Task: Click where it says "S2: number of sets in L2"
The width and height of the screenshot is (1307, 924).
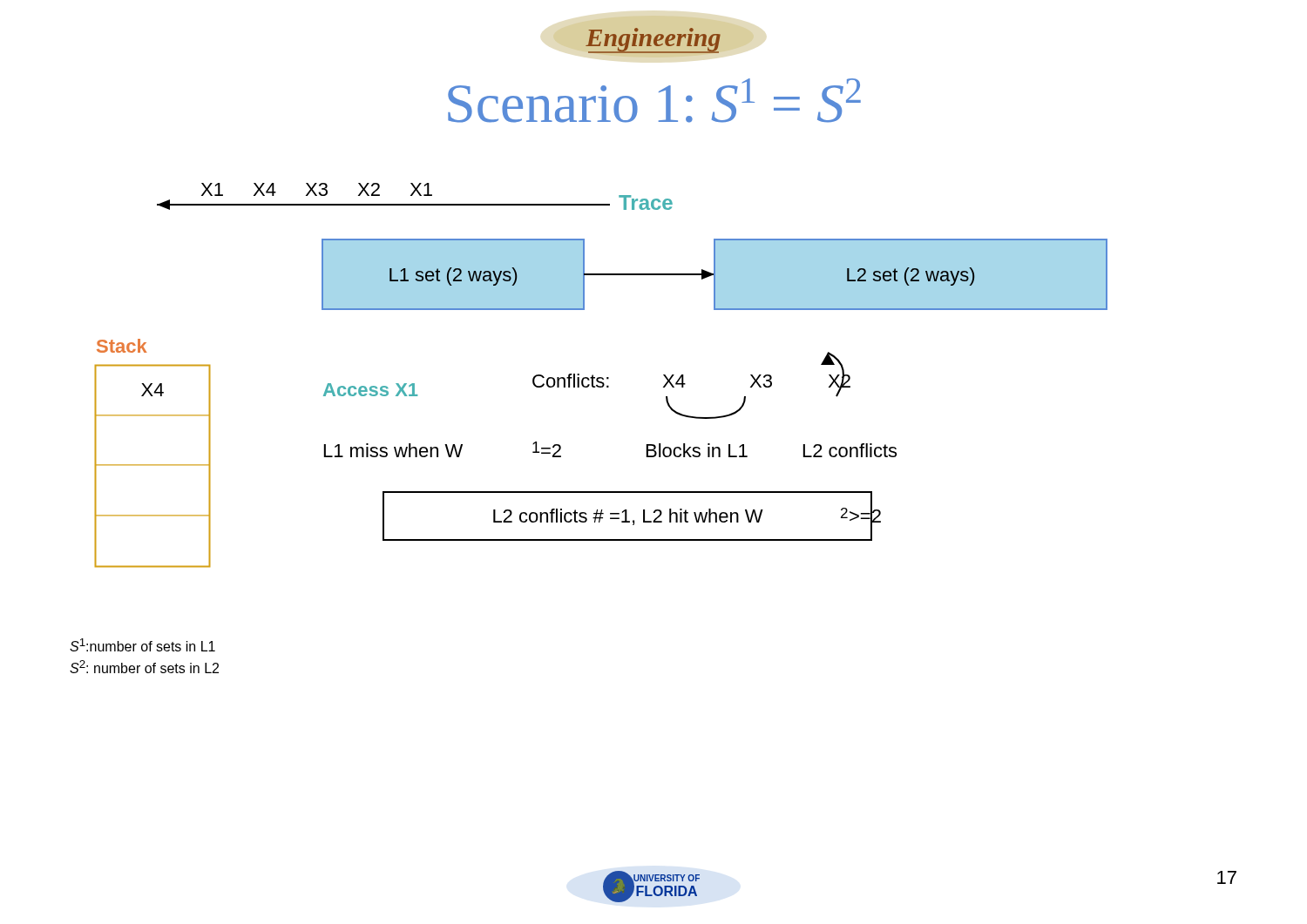Action: point(145,667)
